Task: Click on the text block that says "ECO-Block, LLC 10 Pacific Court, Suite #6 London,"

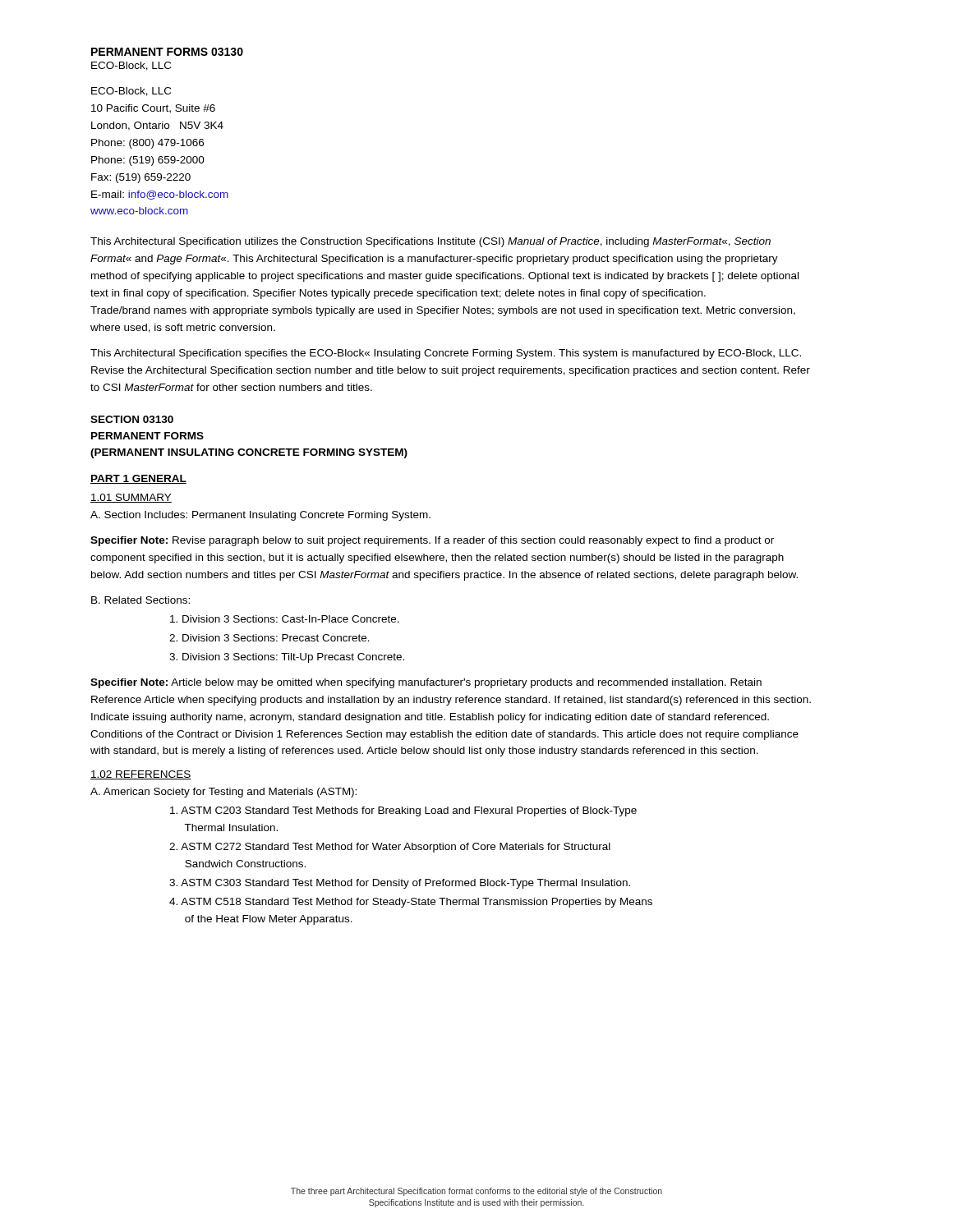Action: [159, 151]
